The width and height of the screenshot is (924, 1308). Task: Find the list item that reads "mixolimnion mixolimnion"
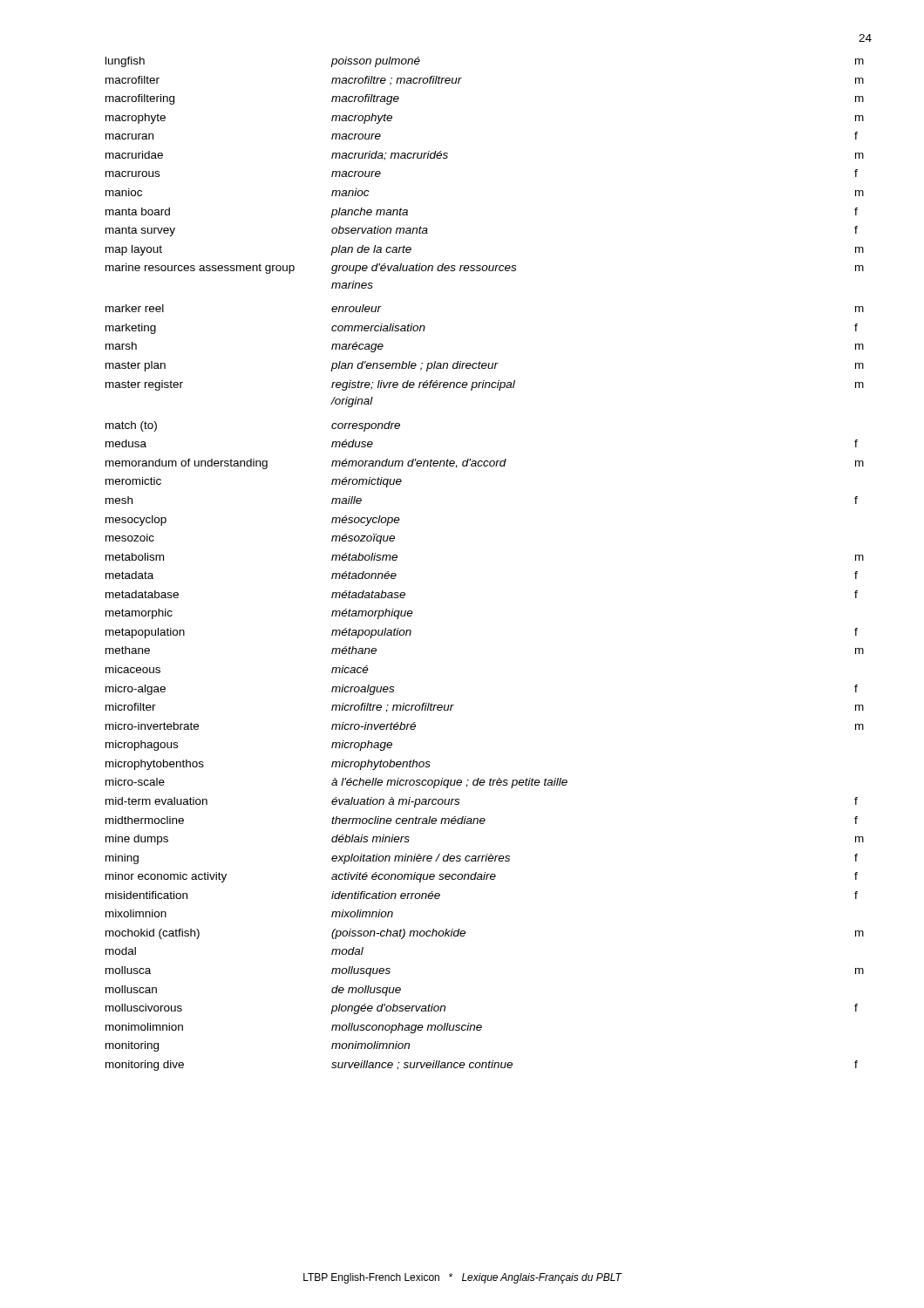(133, 913)
